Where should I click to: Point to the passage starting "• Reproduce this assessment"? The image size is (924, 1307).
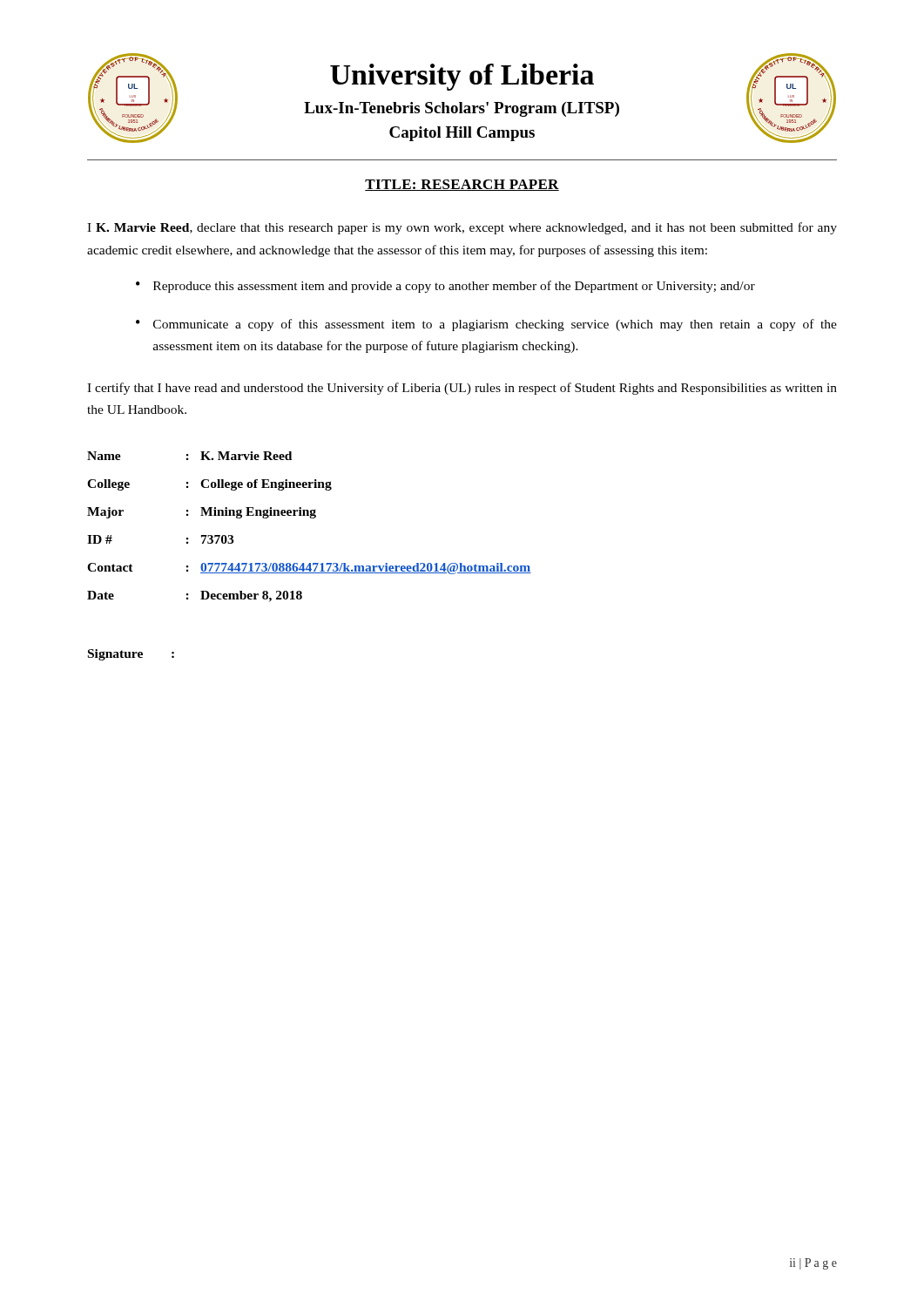point(445,286)
